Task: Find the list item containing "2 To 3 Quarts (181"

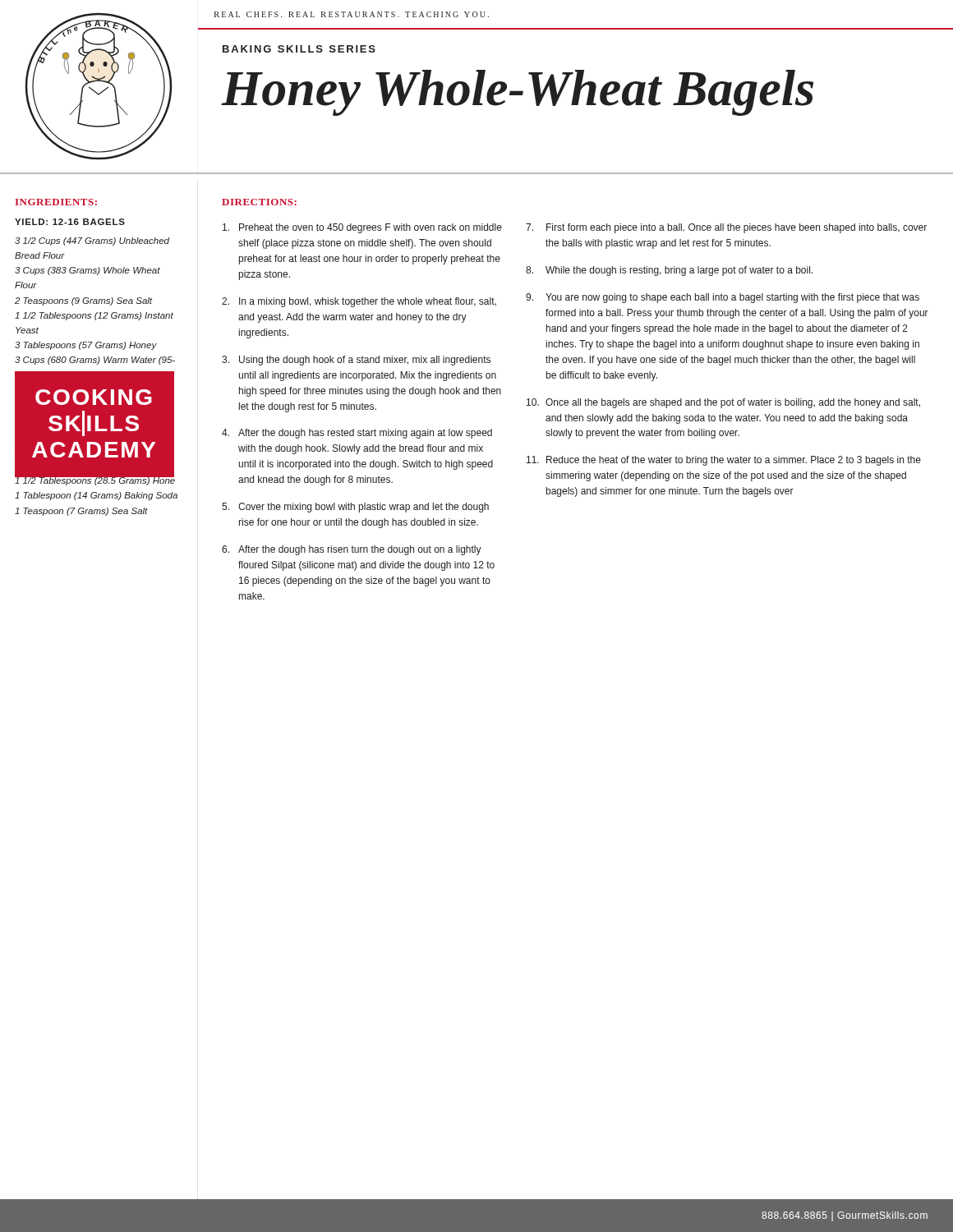Action: coord(85,458)
